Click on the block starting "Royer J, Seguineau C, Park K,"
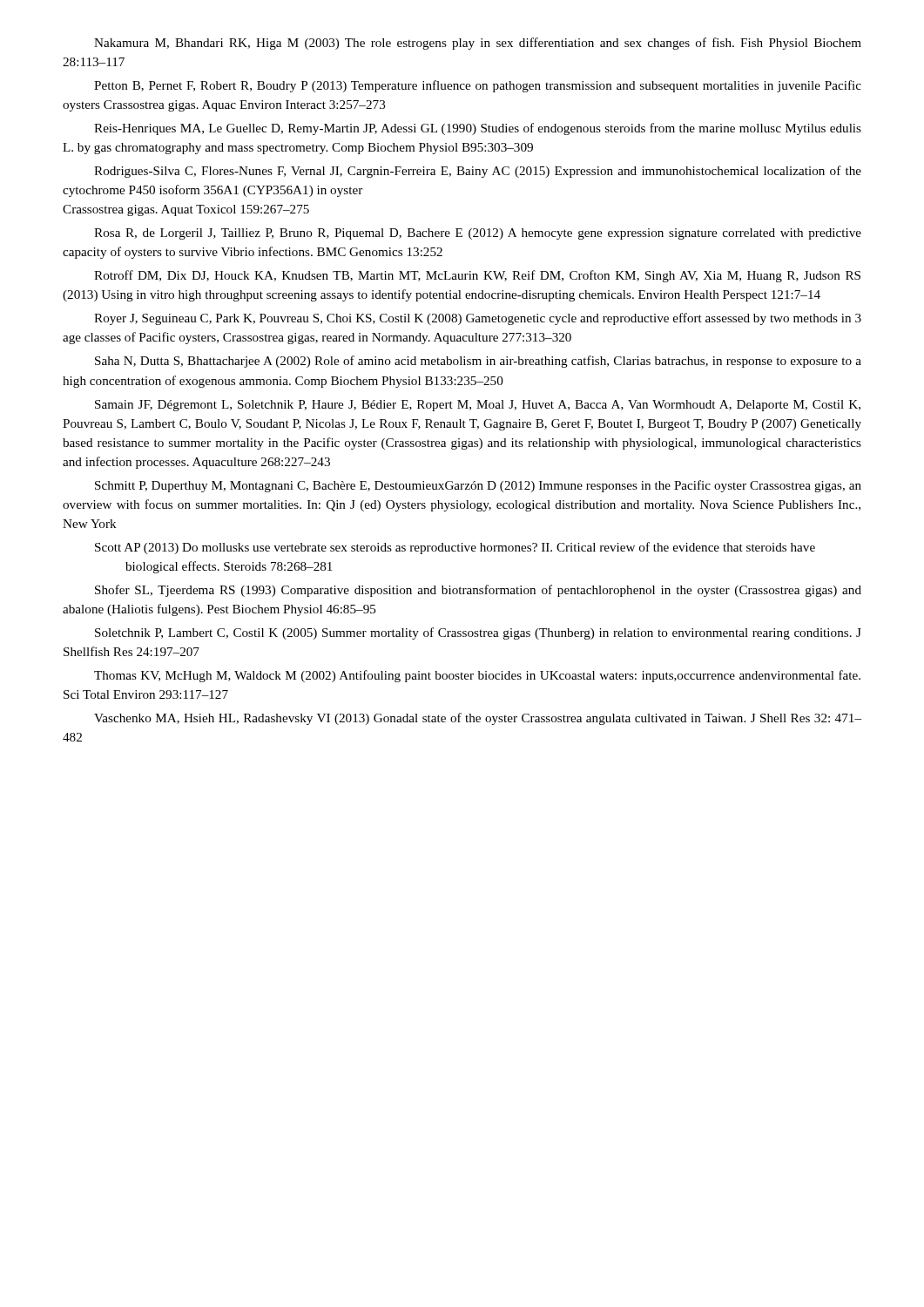 462,328
